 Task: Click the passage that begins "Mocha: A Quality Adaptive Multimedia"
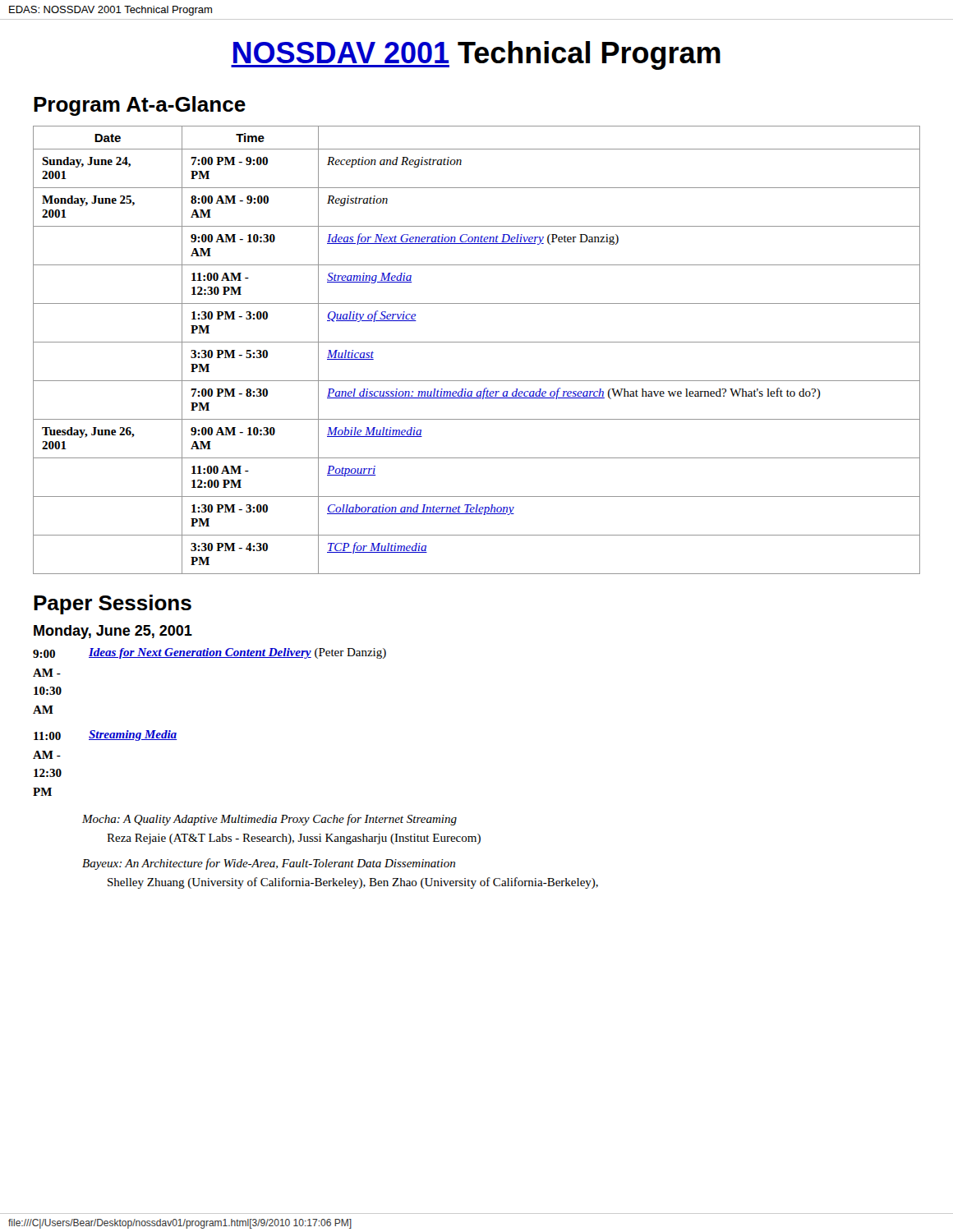click(x=269, y=820)
